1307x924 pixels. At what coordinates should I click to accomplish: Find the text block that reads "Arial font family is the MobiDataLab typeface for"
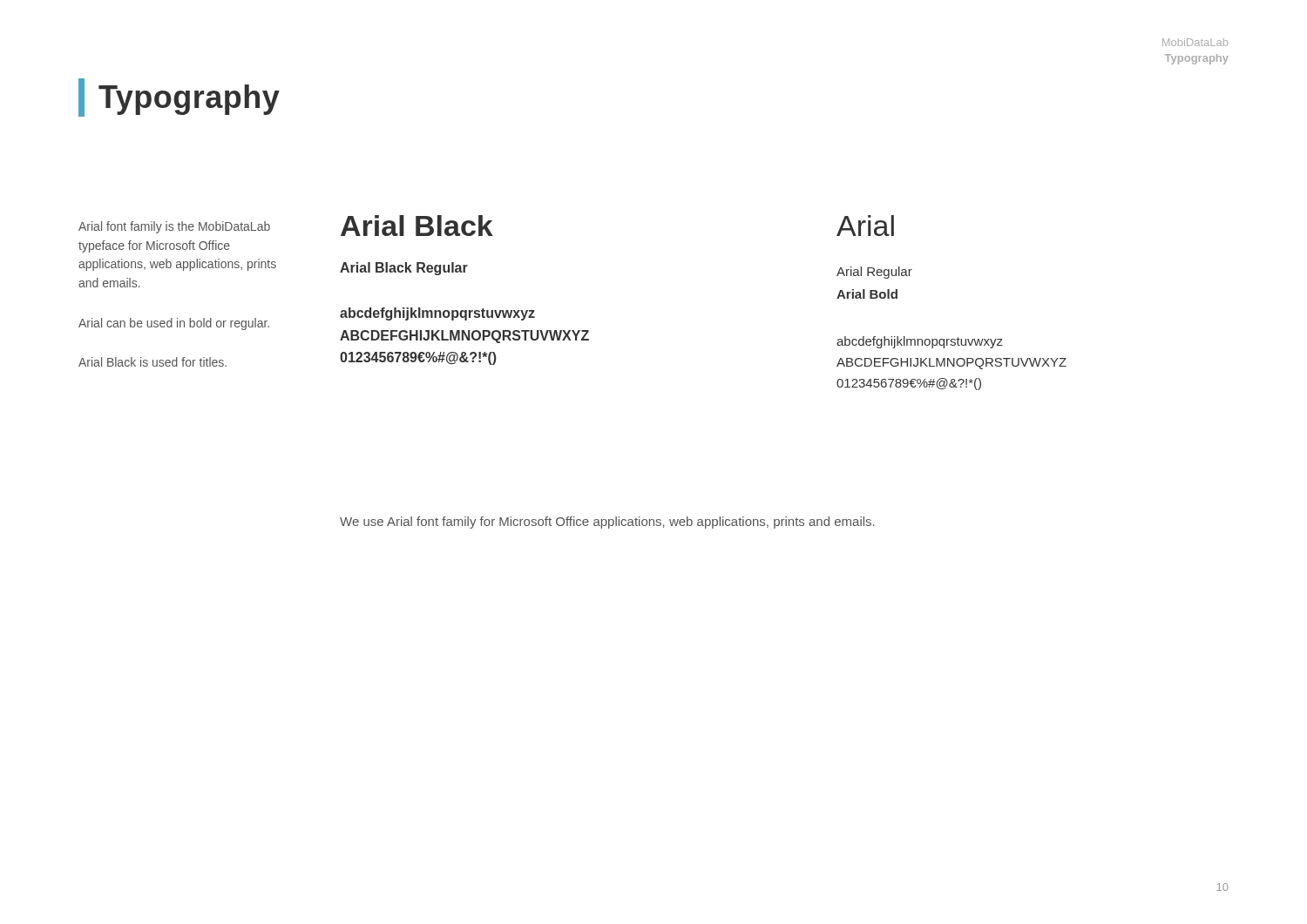174,227
